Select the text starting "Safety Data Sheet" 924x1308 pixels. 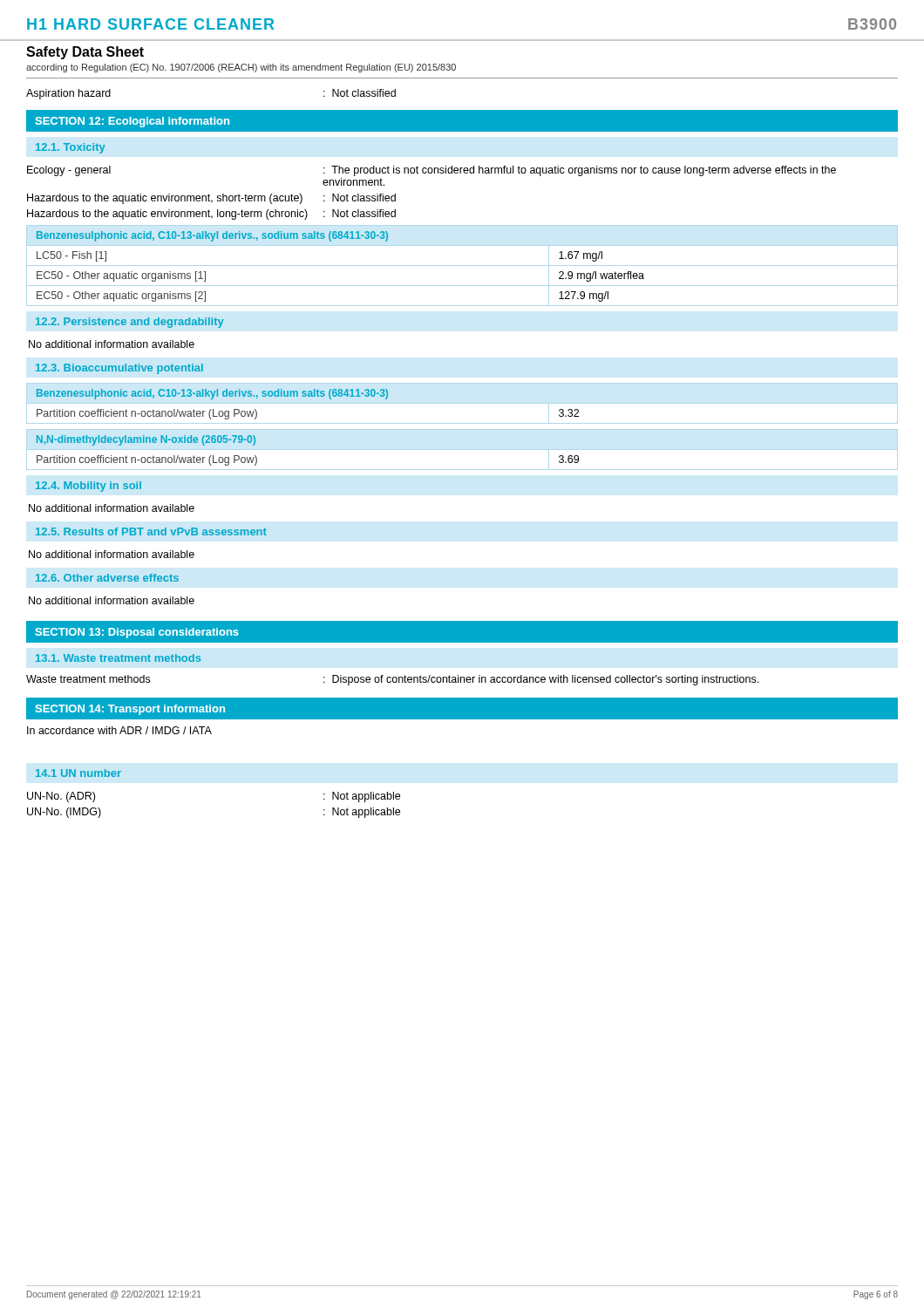[85, 52]
